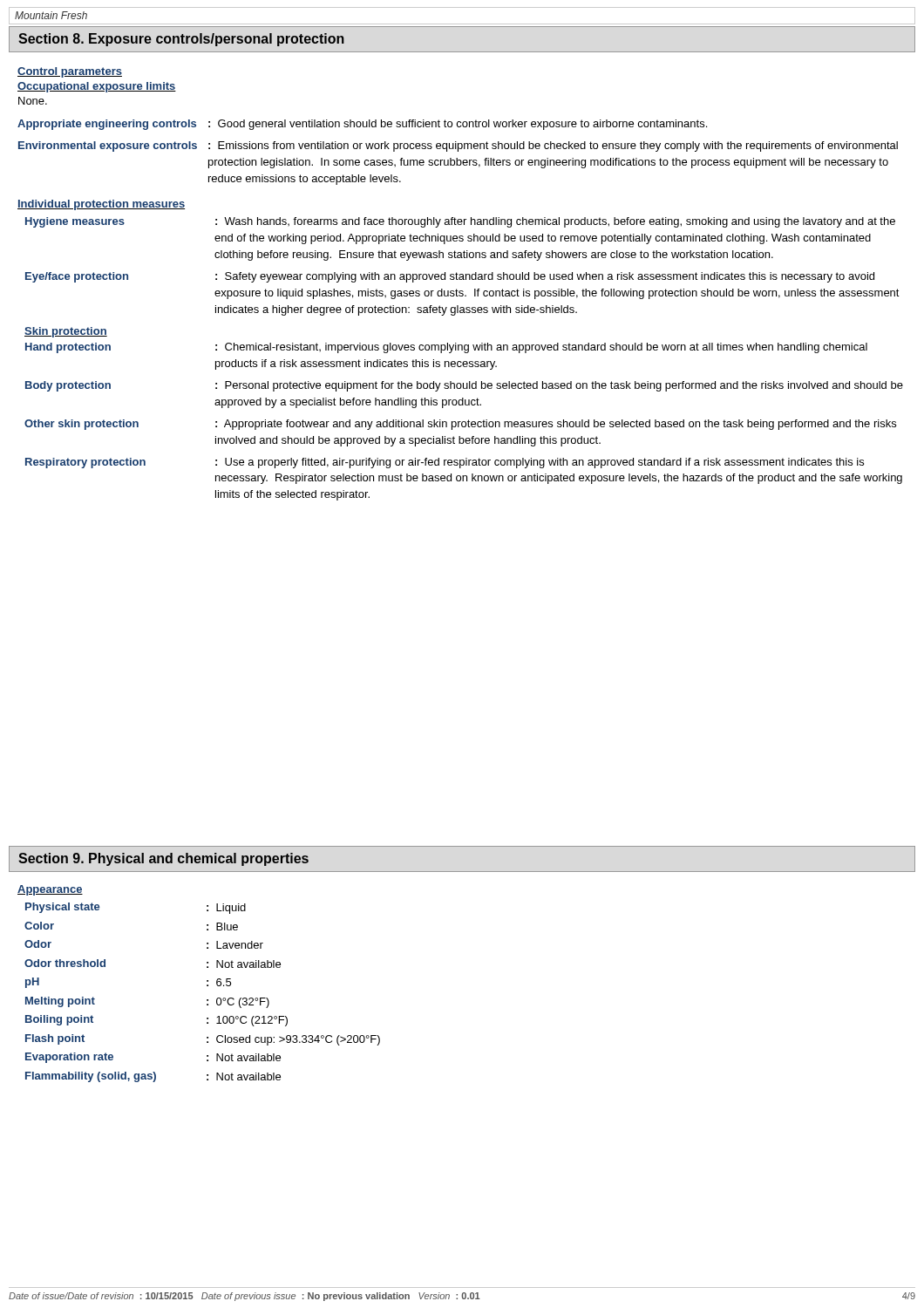Where is the section header that starts "Section 9. Physical"?
The height and width of the screenshot is (1308, 924).
click(164, 859)
